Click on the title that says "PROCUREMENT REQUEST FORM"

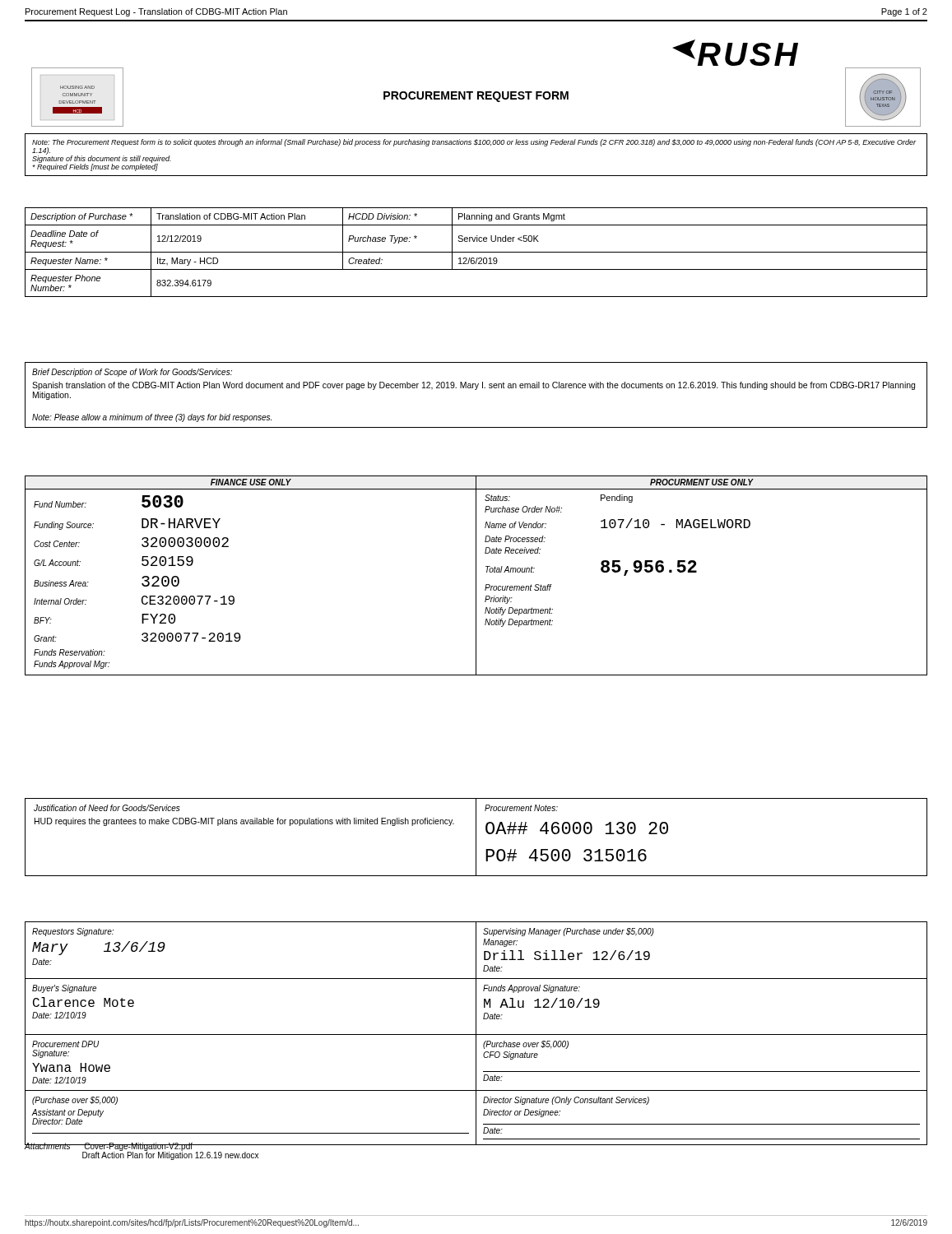tap(476, 95)
